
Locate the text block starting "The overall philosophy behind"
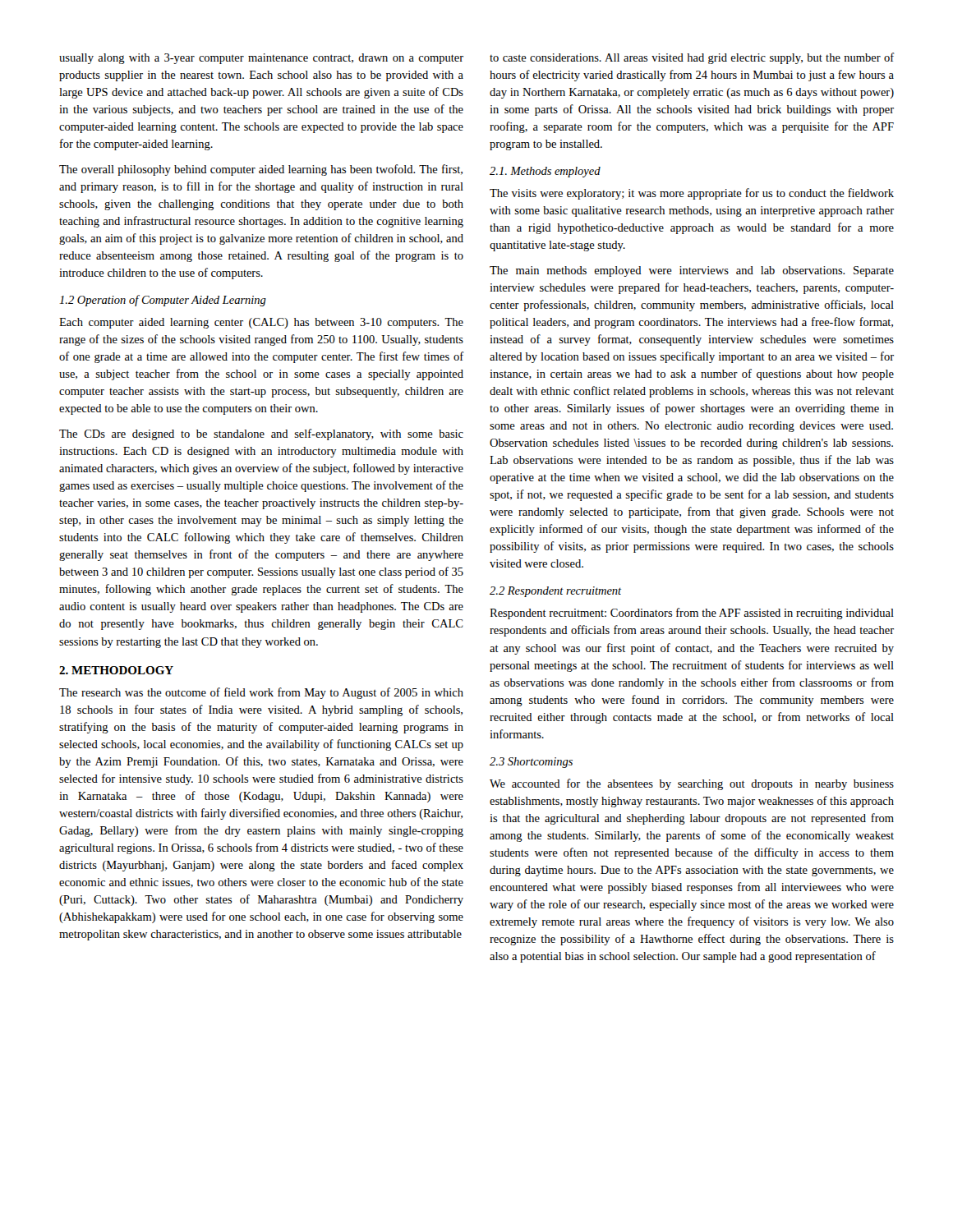pos(261,221)
